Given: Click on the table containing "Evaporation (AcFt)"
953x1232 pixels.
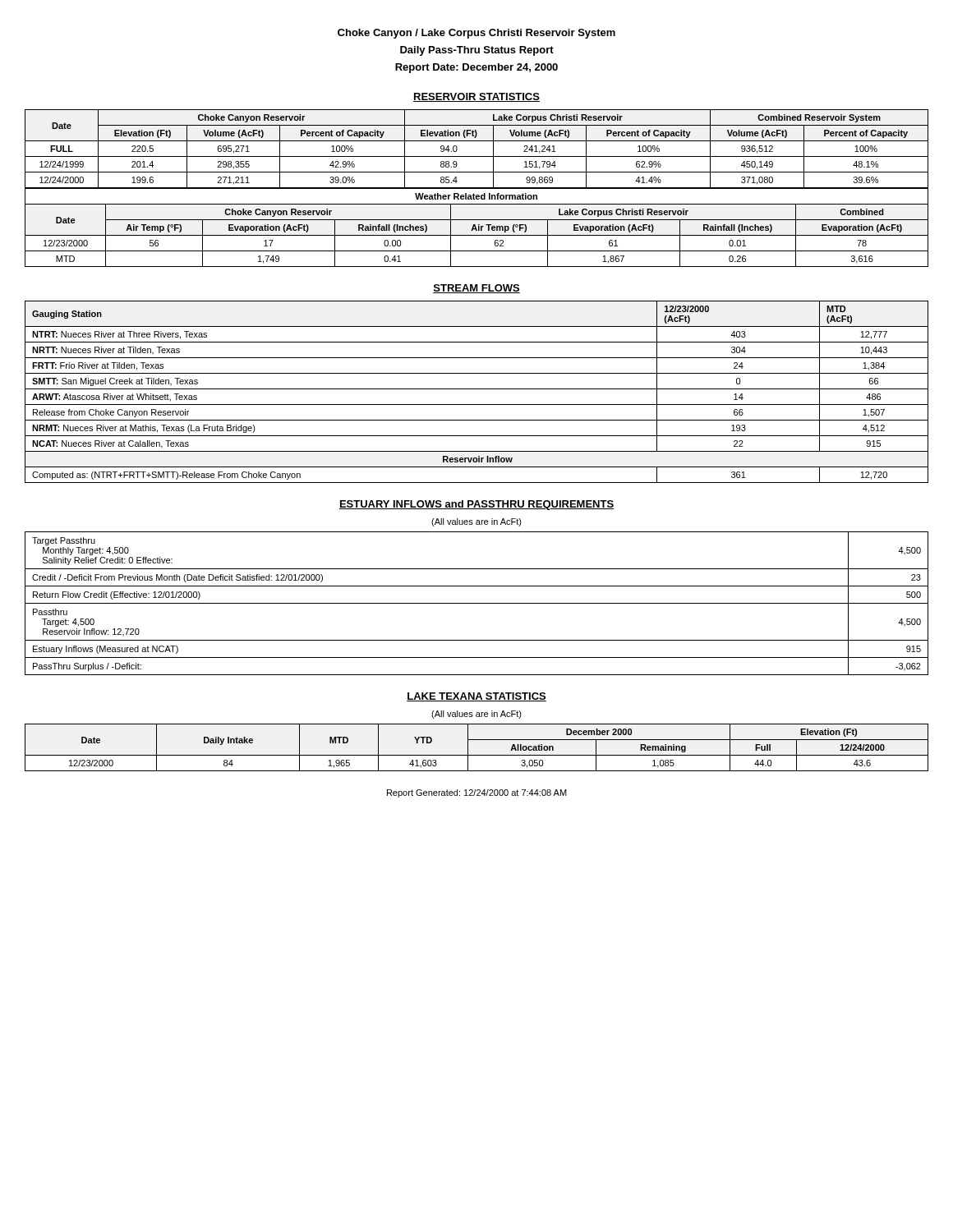Looking at the screenshot, I should [476, 228].
